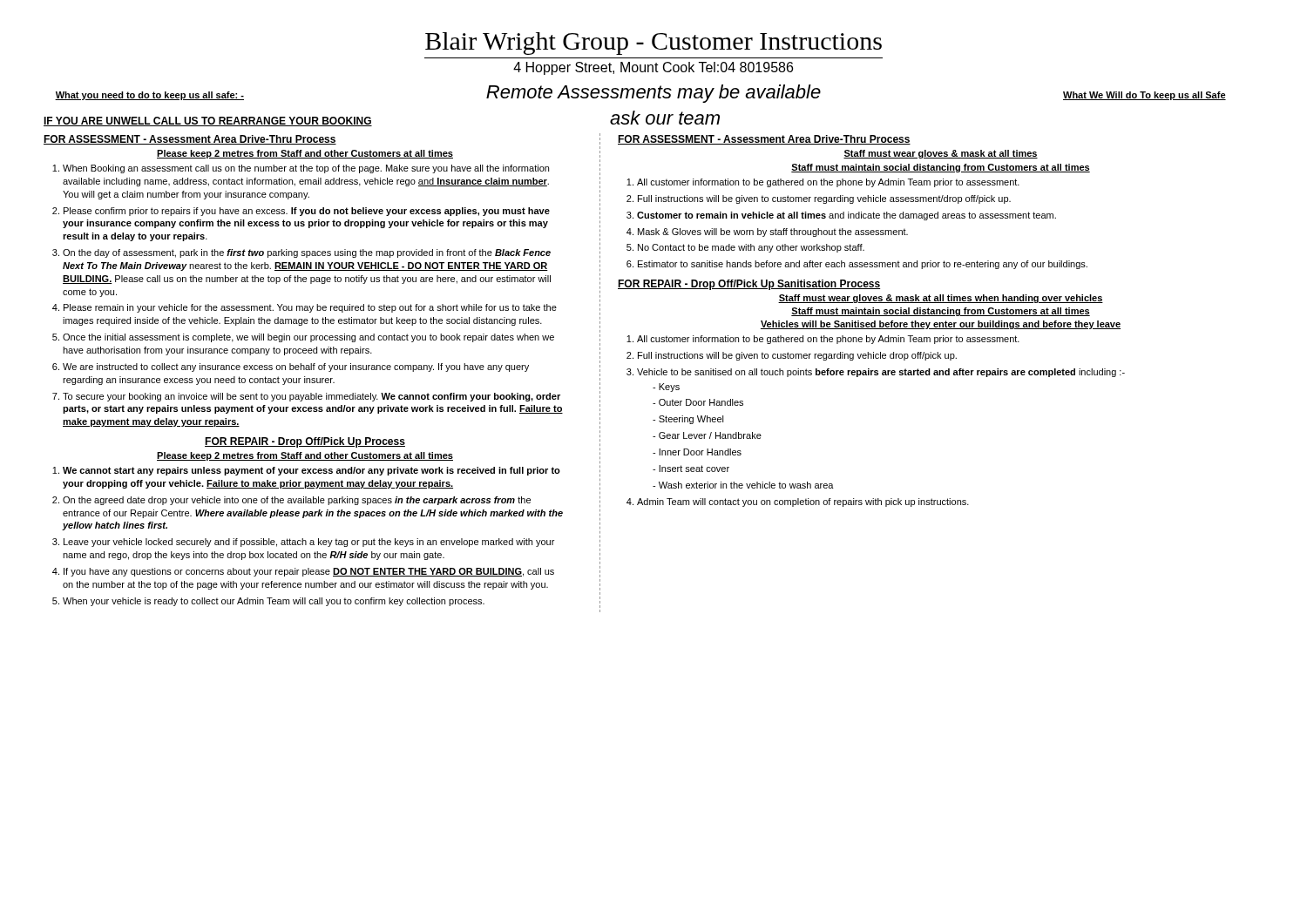
Task: Find the text block starting "Once the initial assessment is"
Action: point(309,344)
